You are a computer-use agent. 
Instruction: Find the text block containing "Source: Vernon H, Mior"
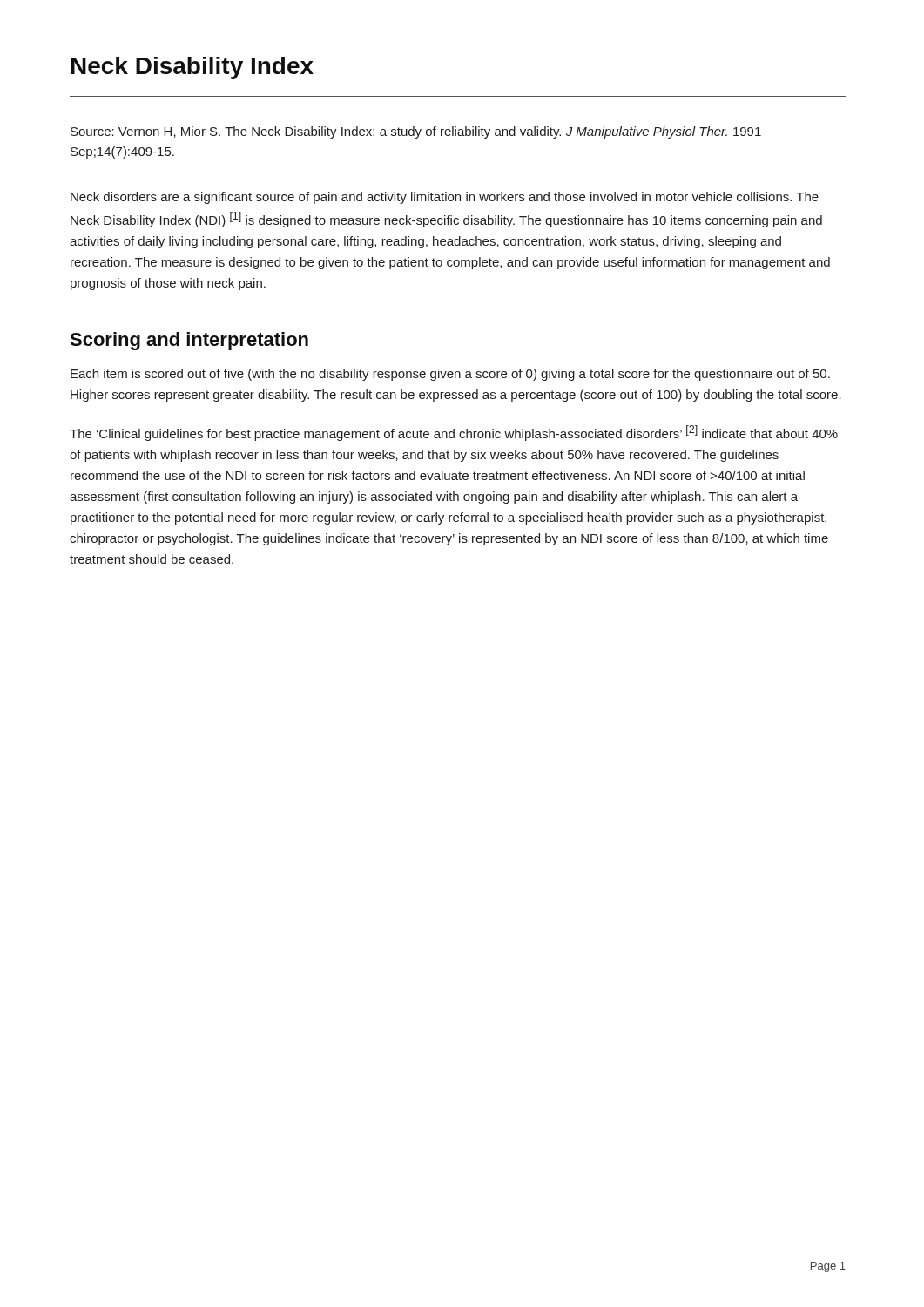tap(416, 141)
